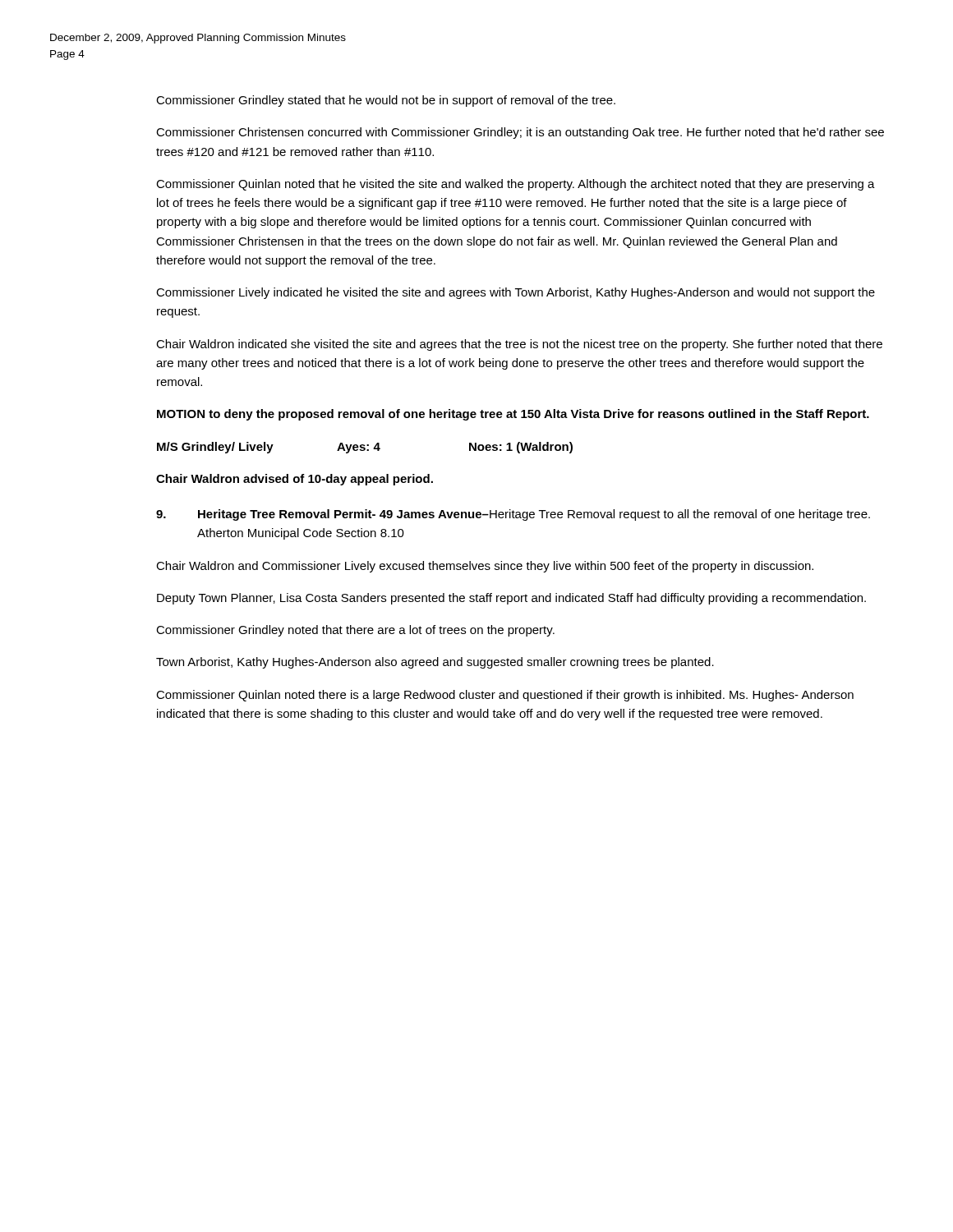Viewport: 953px width, 1232px height.
Task: Select the block starting "Commissioner Grindley noted that there are a lot"
Action: pyautogui.click(x=356, y=630)
